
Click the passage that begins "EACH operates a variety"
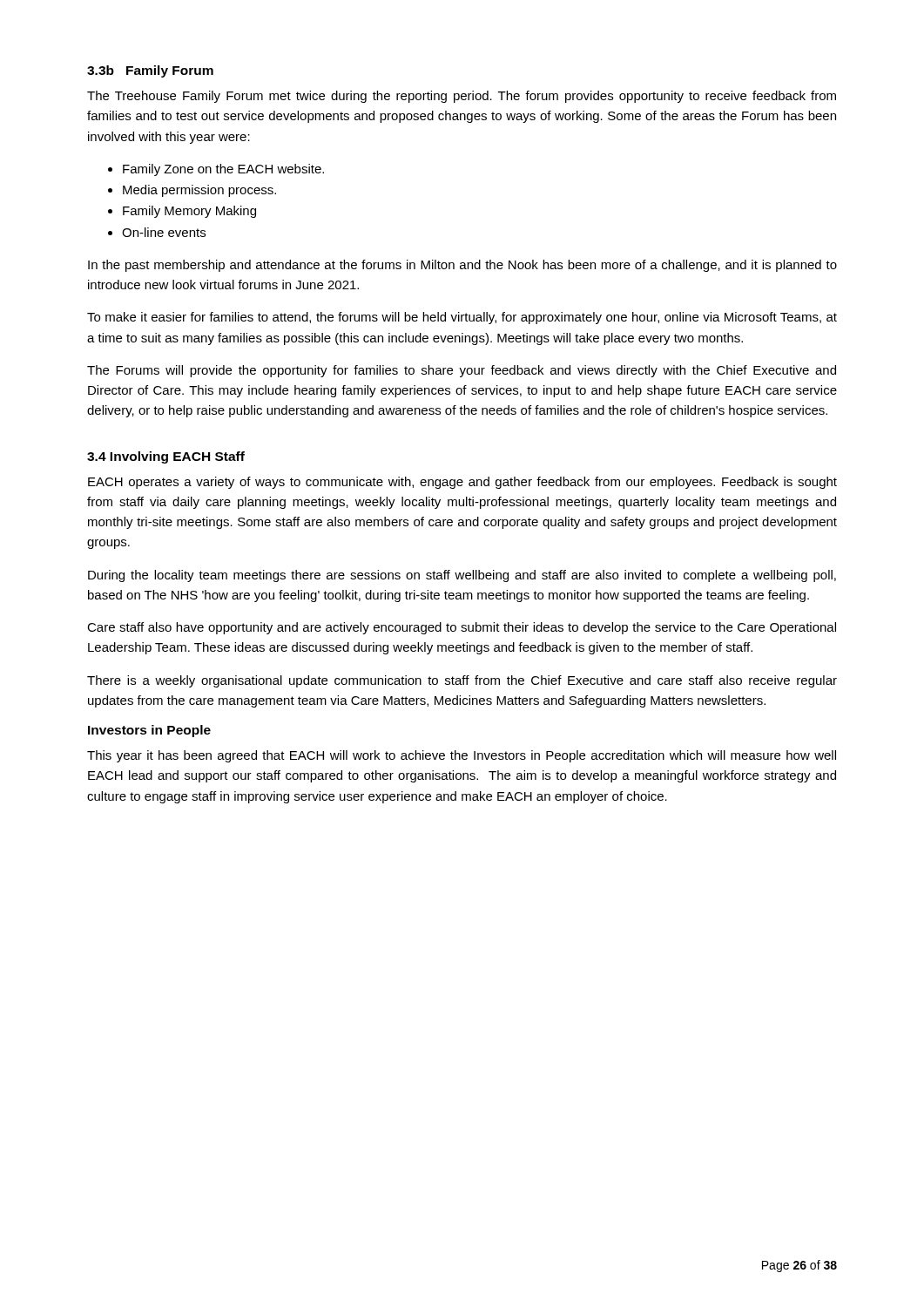(462, 511)
